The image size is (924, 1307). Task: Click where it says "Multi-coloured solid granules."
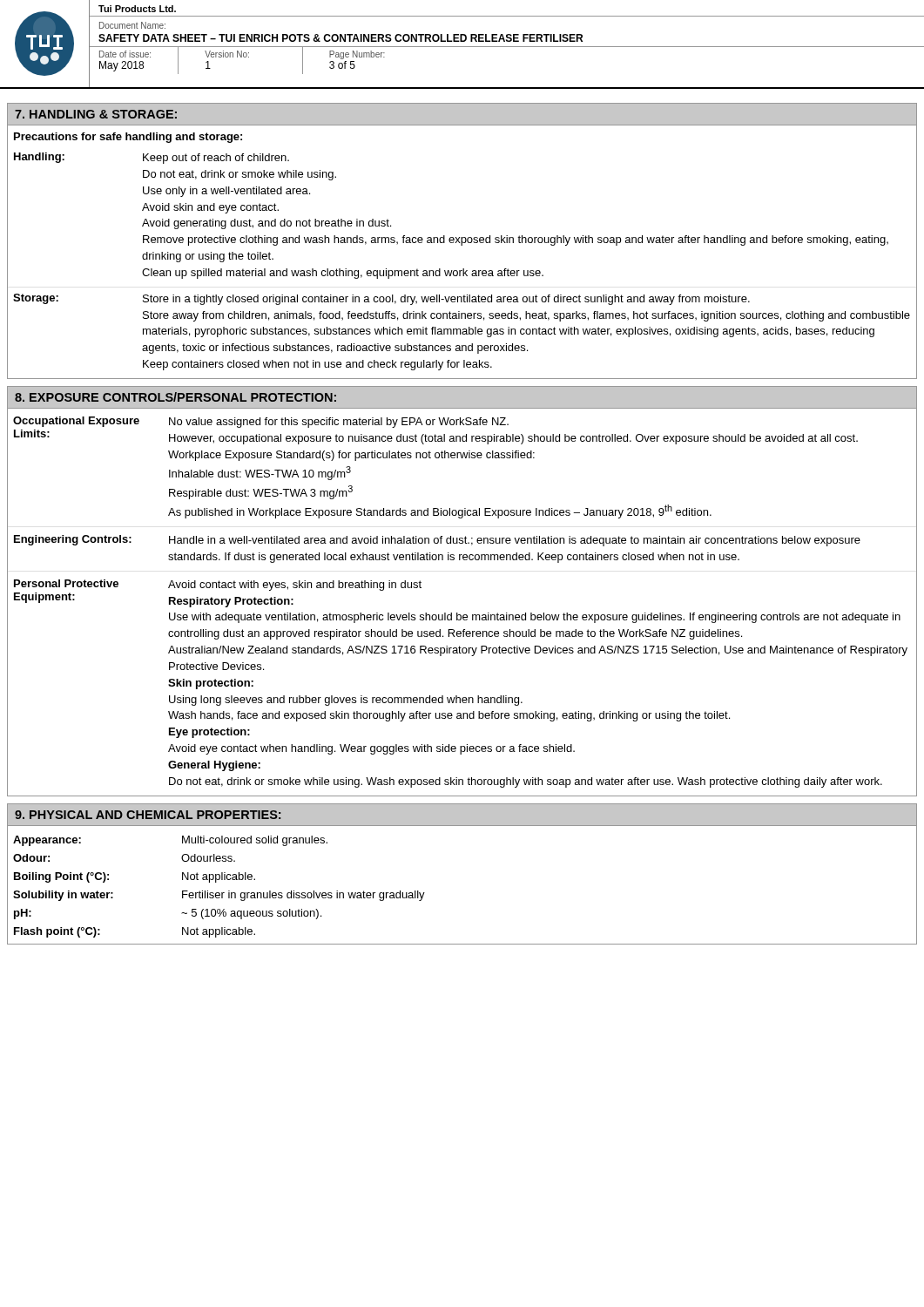255,839
